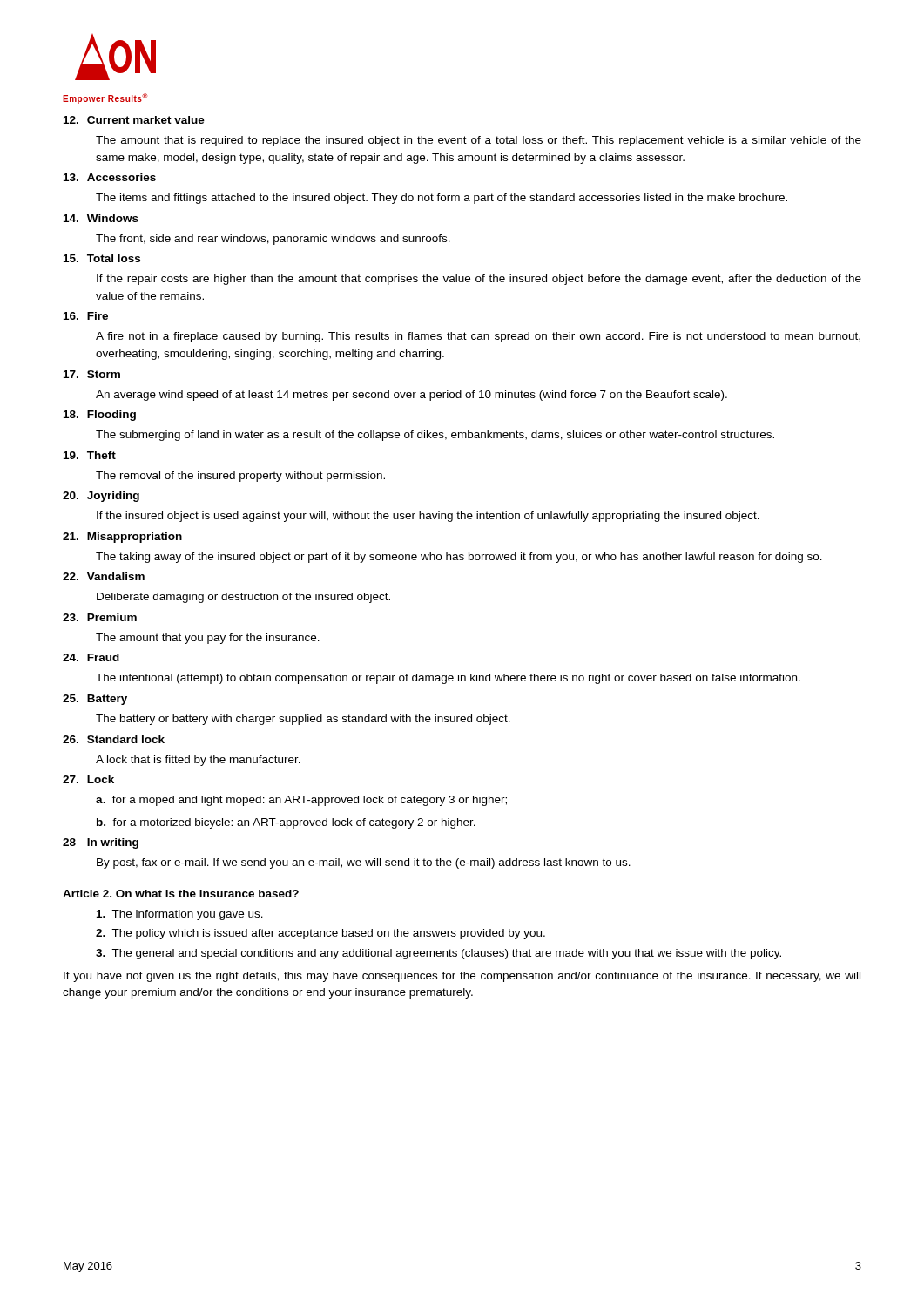Select the list item that says "2. The policy which is issued"
This screenshot has height=1307, width=924.
tap(321, 933)
